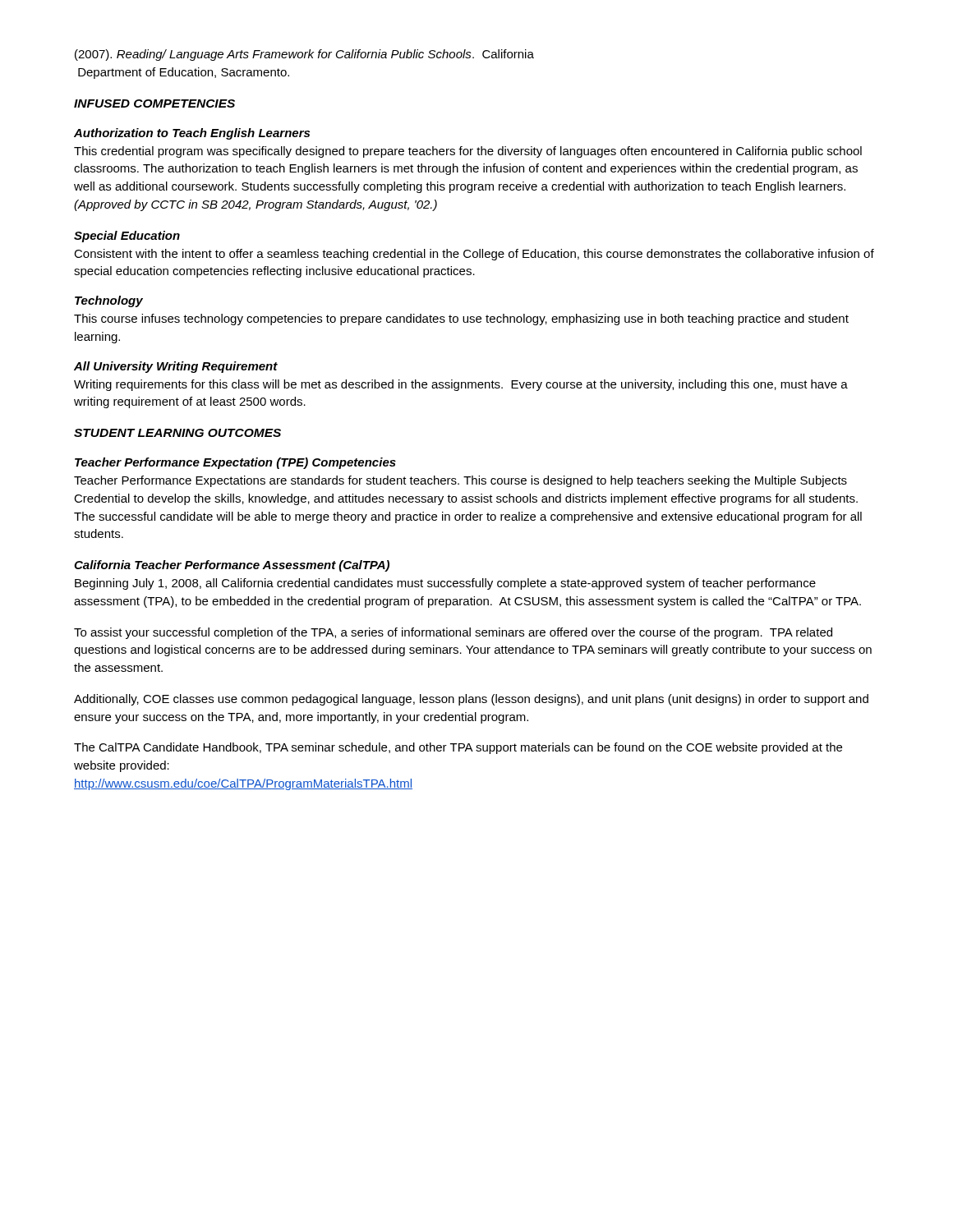Navigate to the text starting "Authorization to Teach English Learners"
The image size is (953, 1232).
(x=192, y=132)
